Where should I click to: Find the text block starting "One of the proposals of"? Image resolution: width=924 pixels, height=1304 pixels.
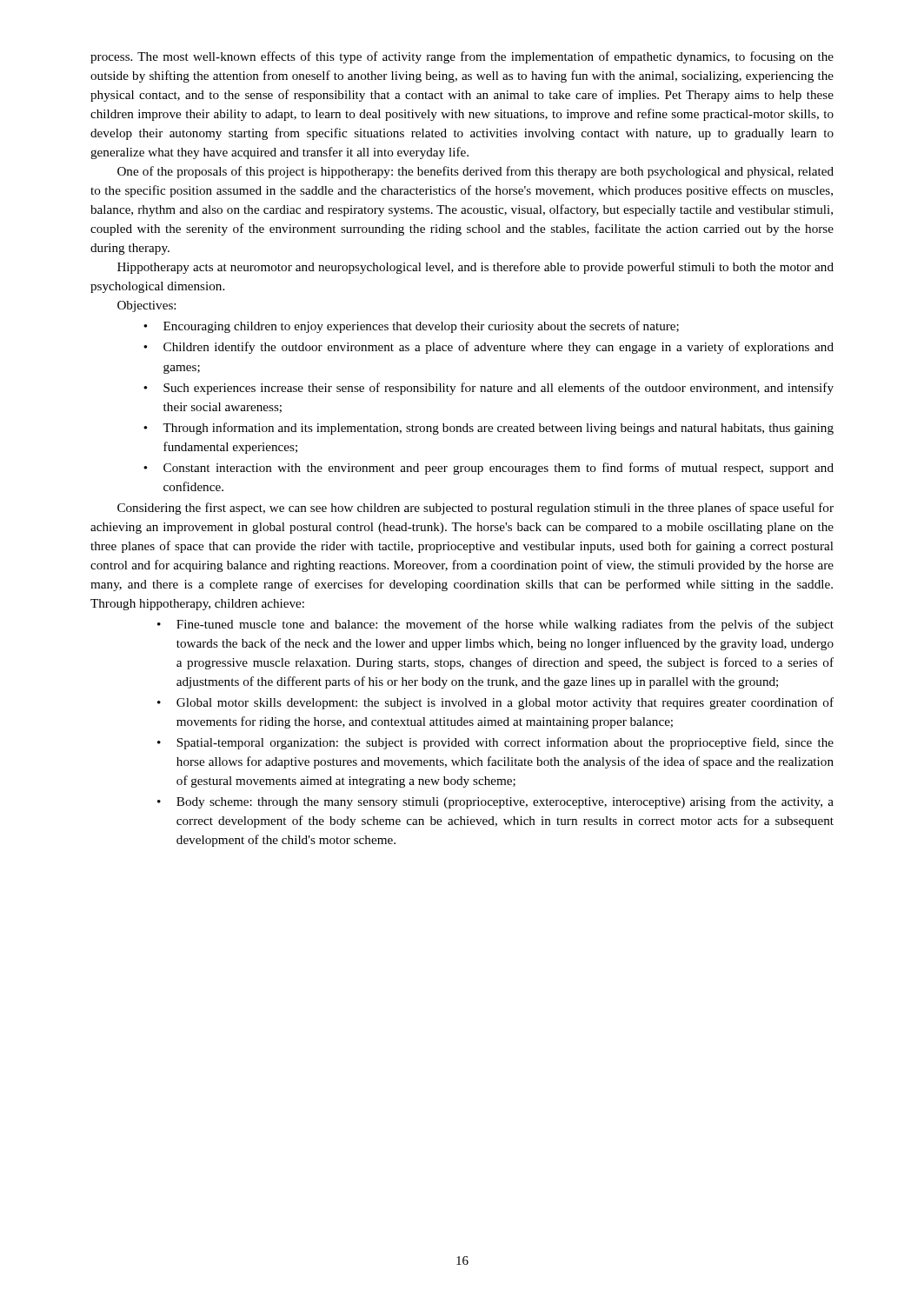tap(462, 210)
